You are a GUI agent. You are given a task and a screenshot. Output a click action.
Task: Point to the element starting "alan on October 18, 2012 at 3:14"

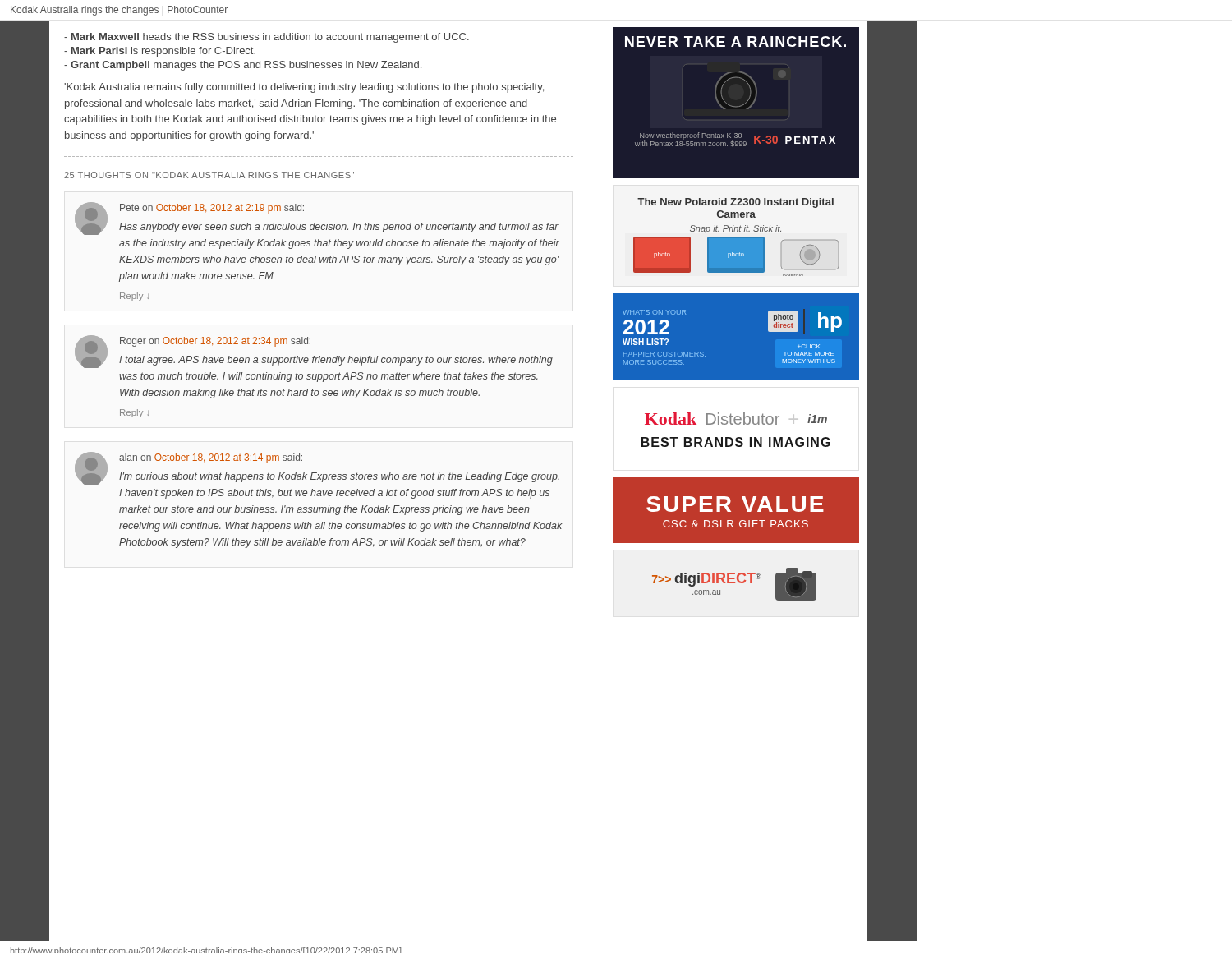point(319,504)
